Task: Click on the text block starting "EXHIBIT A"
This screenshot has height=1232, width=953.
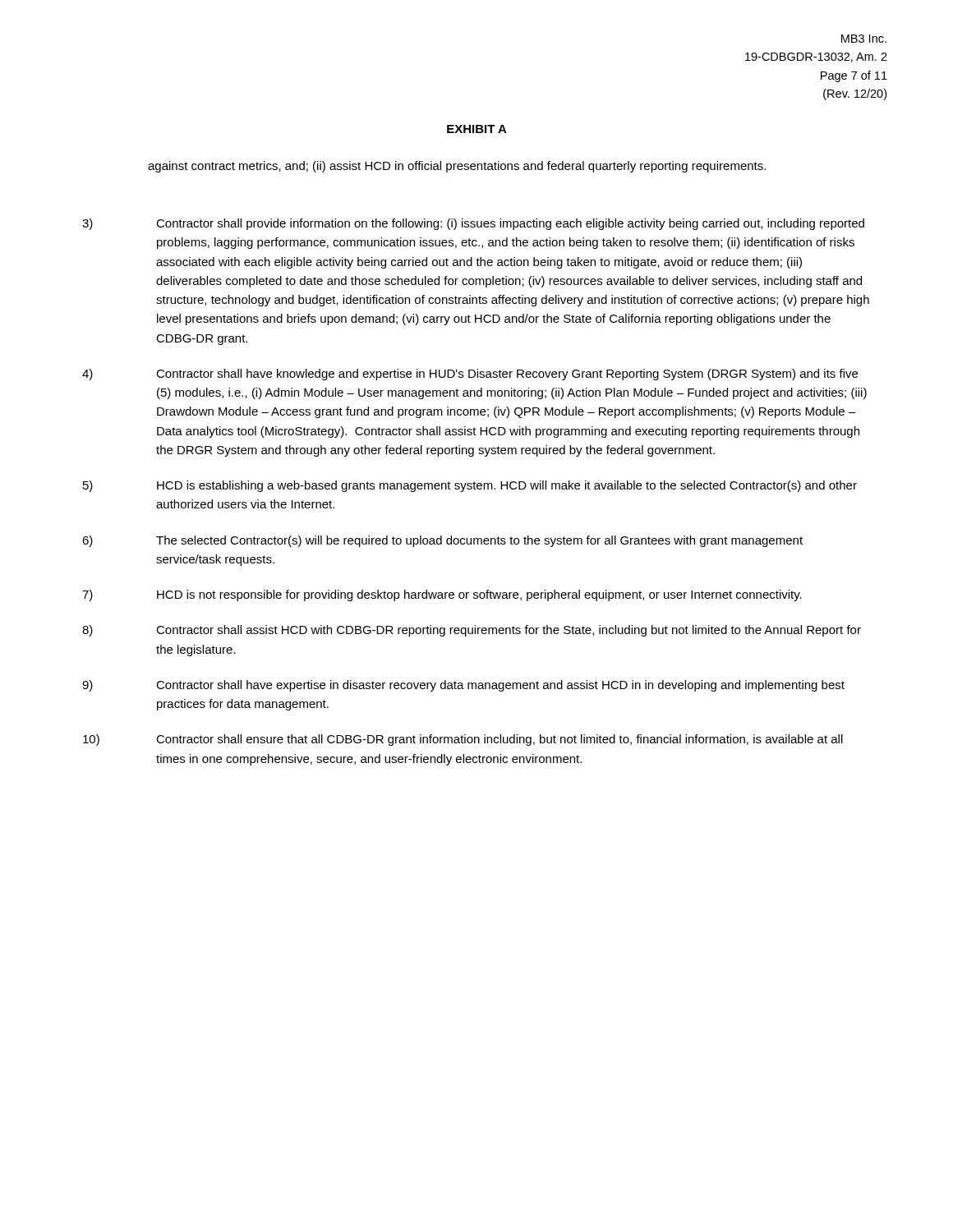Action: (476, 129)
